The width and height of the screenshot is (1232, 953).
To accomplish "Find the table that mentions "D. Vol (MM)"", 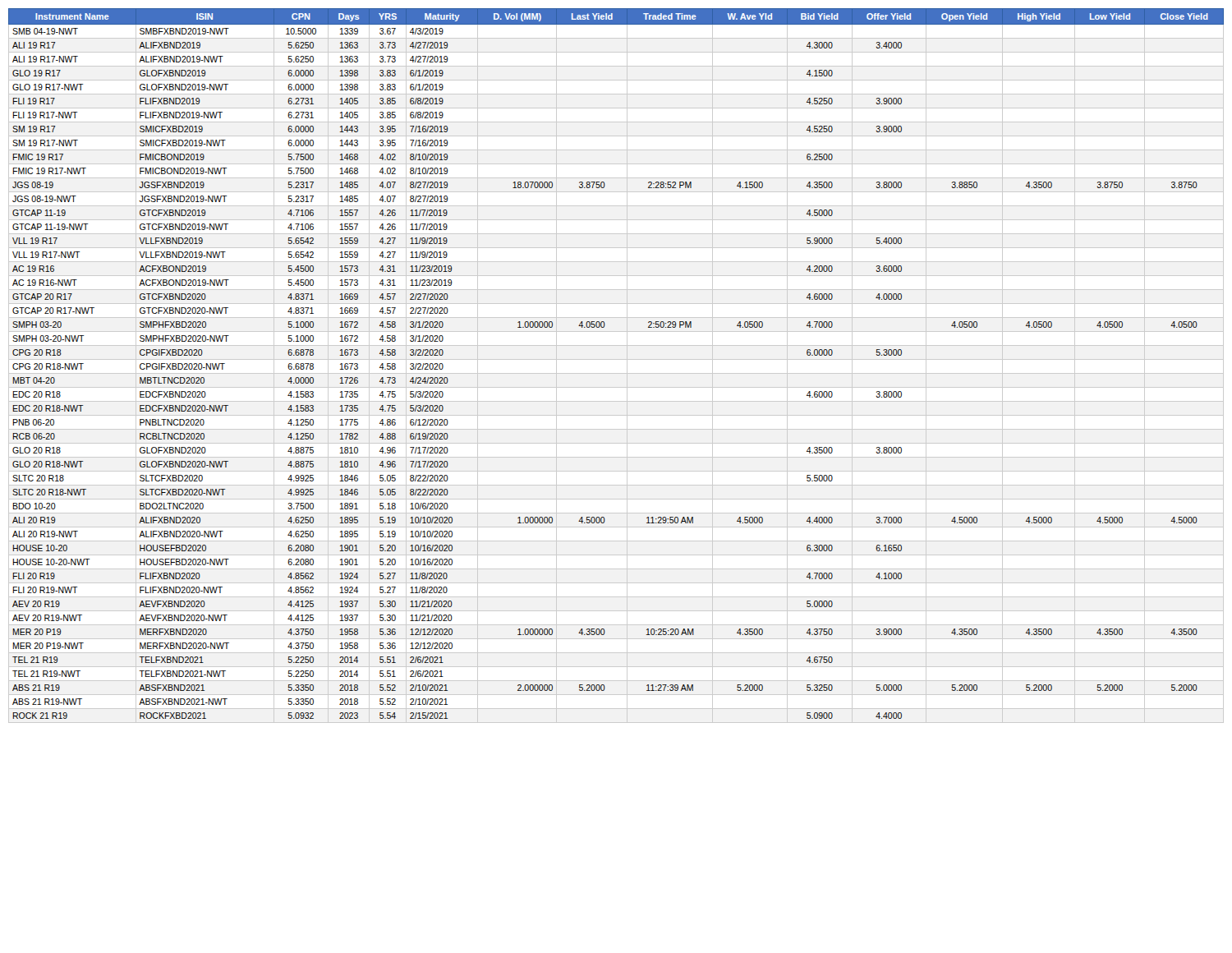I will click(616, 366).
